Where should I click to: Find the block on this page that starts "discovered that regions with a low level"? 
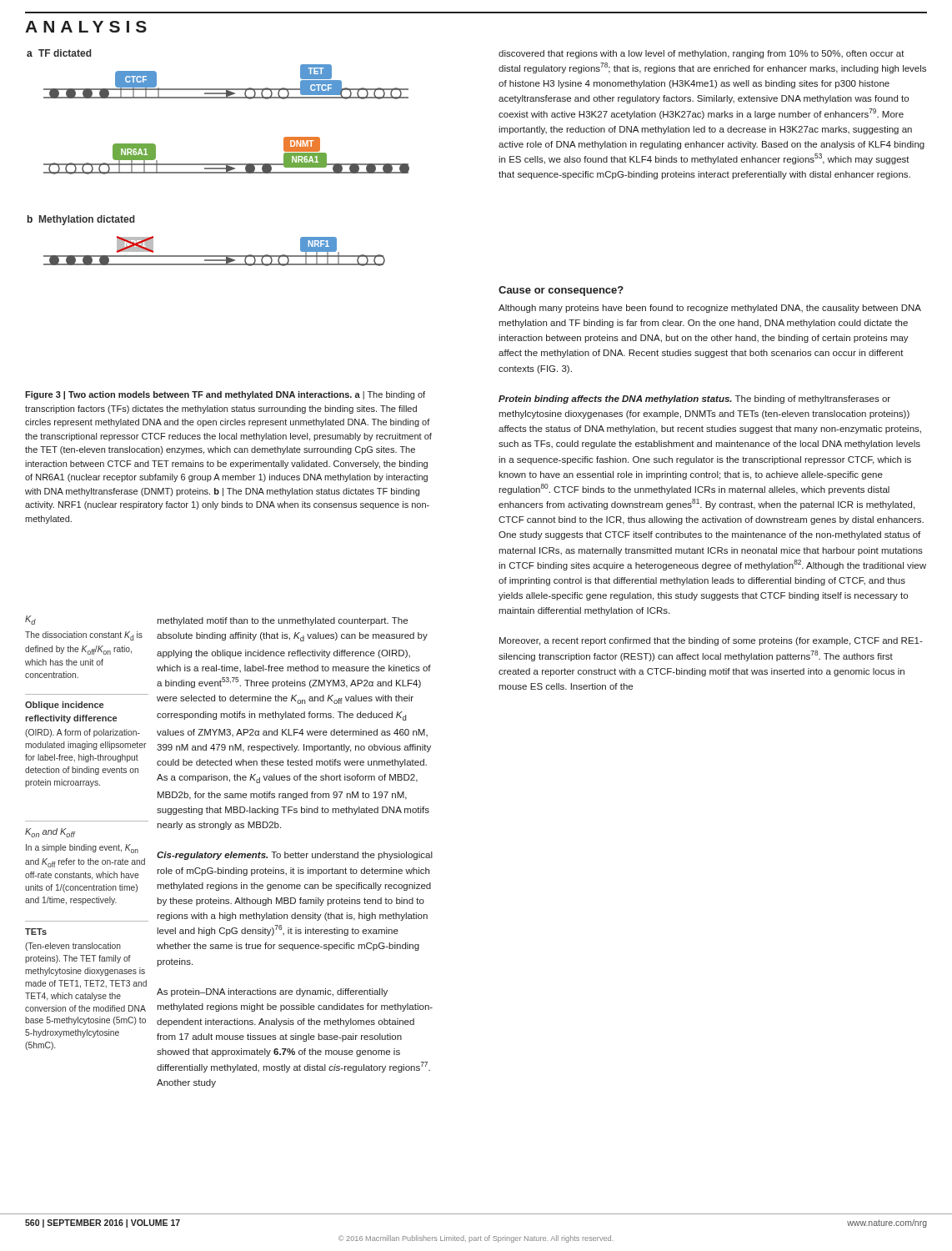point(713,114)
